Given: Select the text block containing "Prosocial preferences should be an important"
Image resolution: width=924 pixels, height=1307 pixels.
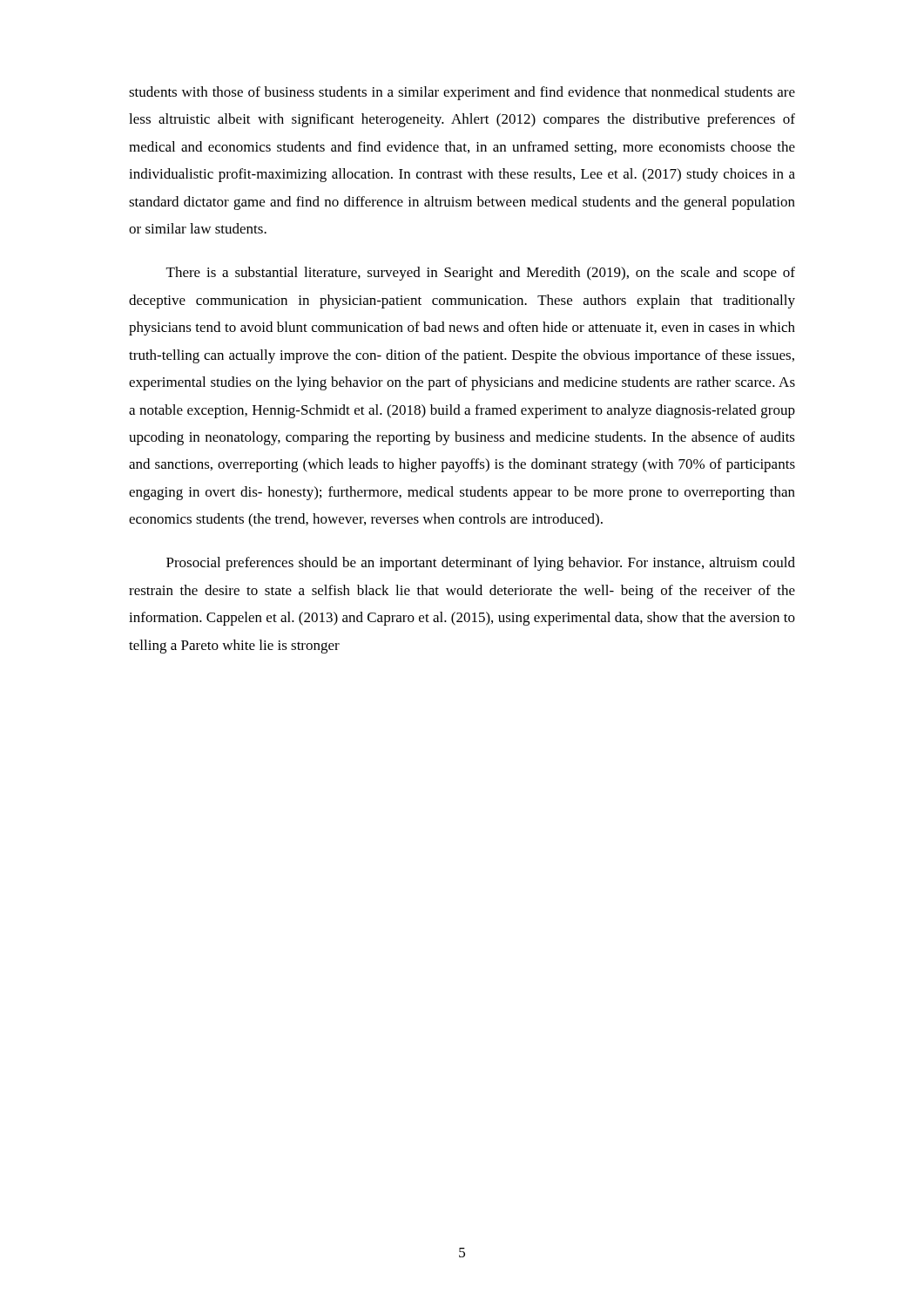Looking at the screenshot, I should click(462, 604).
